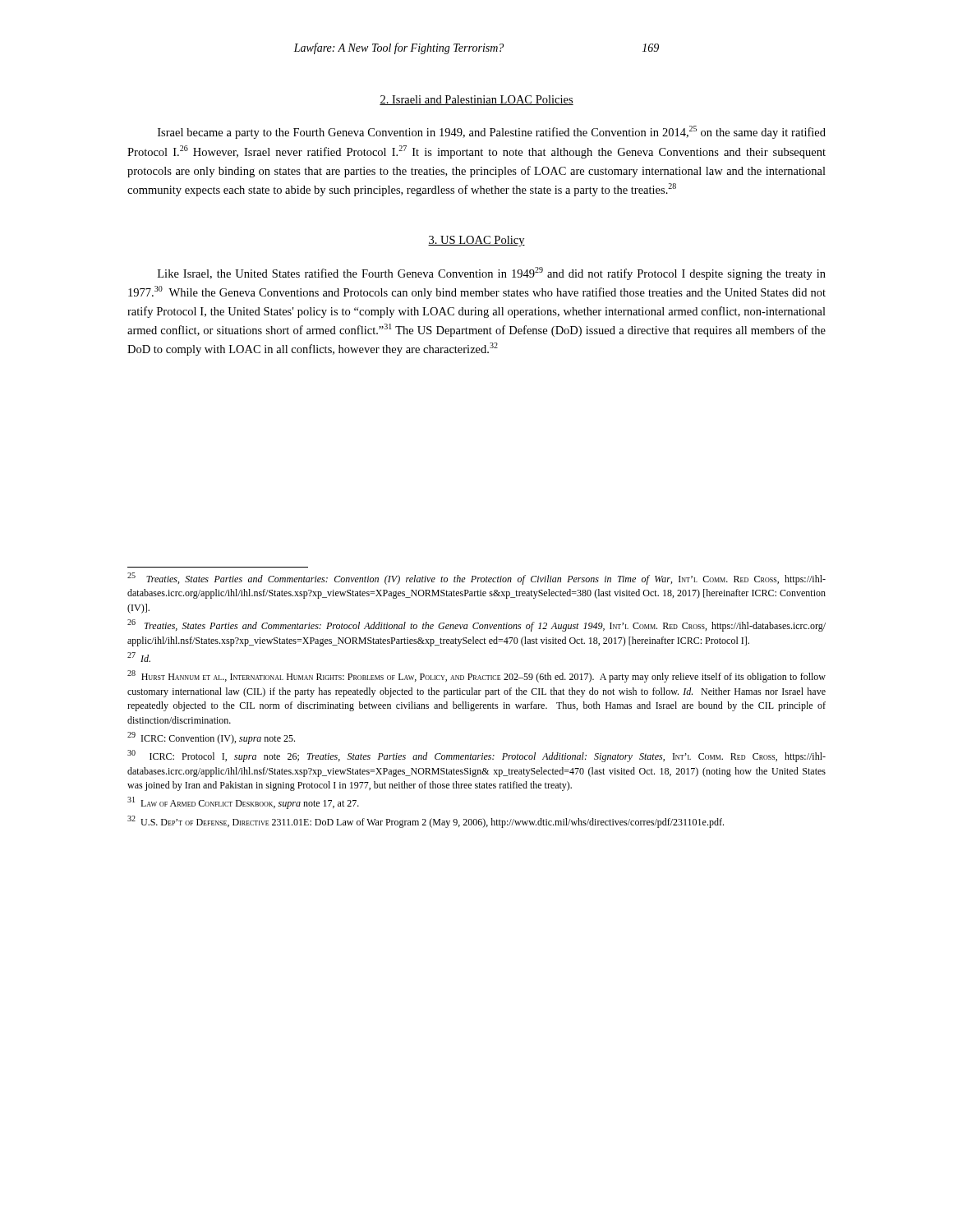Where is the passage that starts "Israel became a party to the Fourth Geneva"?
This screenshot has height=1232, width=953.
[476, 160]
